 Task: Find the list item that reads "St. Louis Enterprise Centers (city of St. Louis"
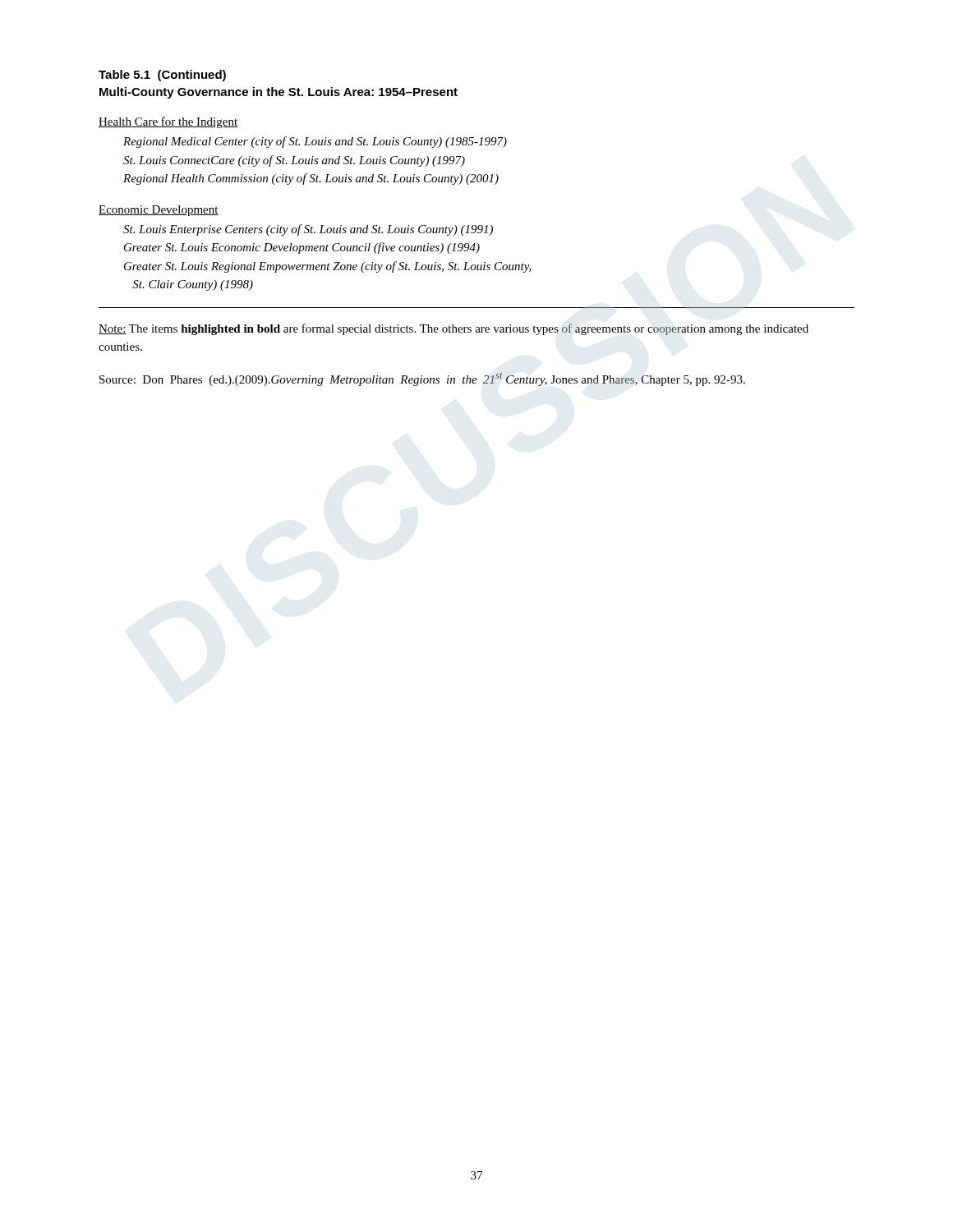pos(308,229)
